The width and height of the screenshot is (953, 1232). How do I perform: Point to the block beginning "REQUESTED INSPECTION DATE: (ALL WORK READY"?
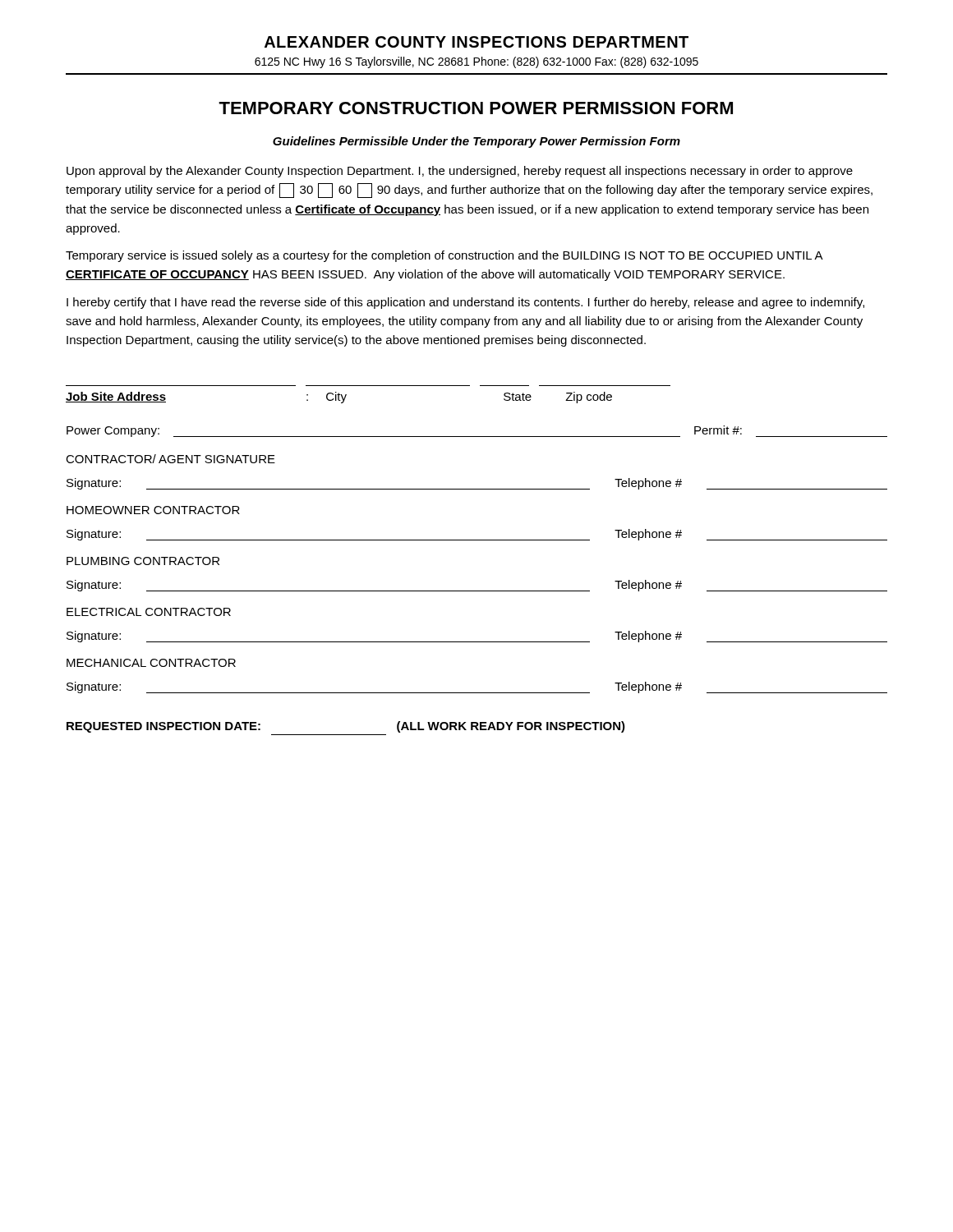coord(346,726)
